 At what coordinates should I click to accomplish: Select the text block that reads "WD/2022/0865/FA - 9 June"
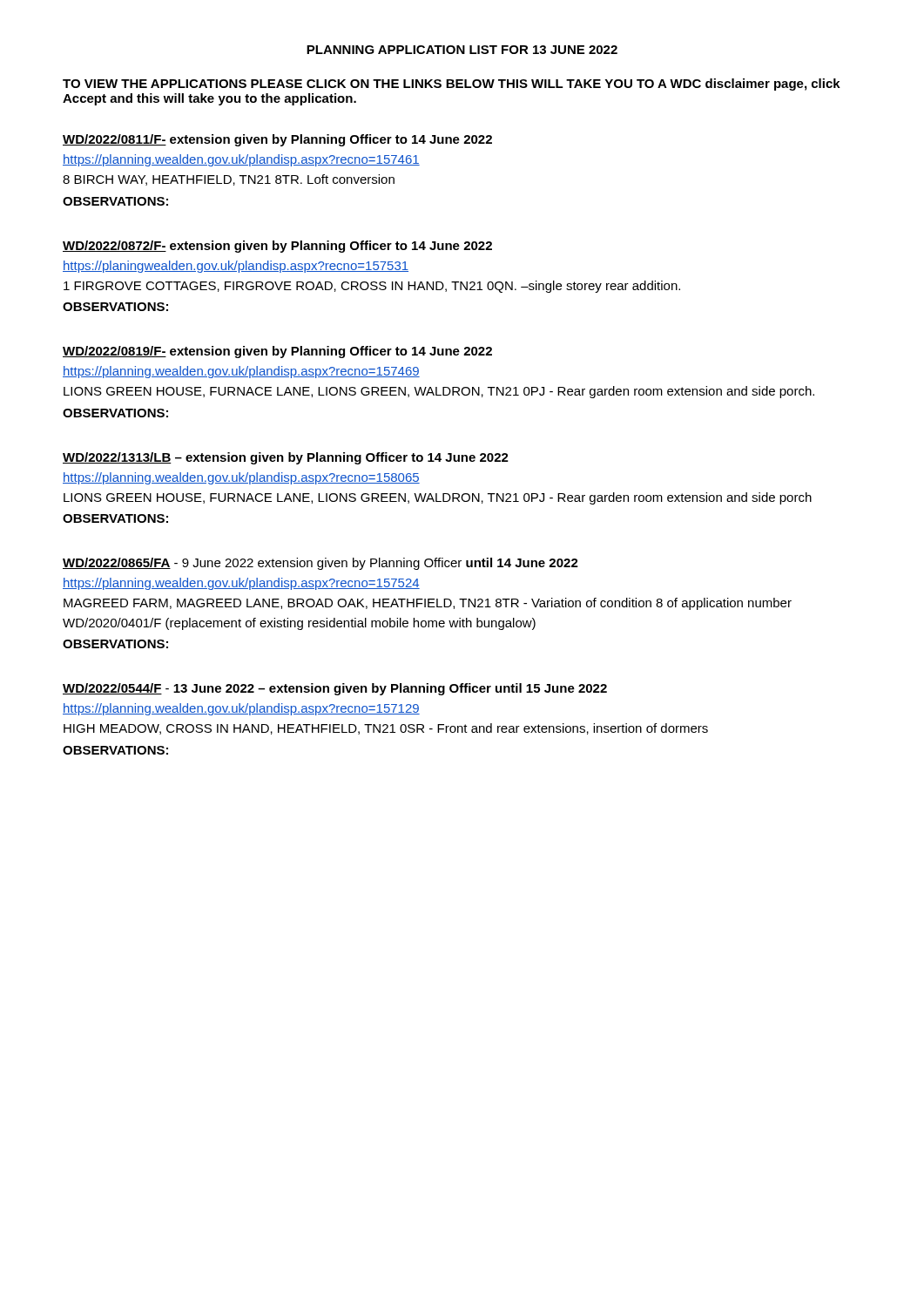pyautogui.click(x=462, y=602)
